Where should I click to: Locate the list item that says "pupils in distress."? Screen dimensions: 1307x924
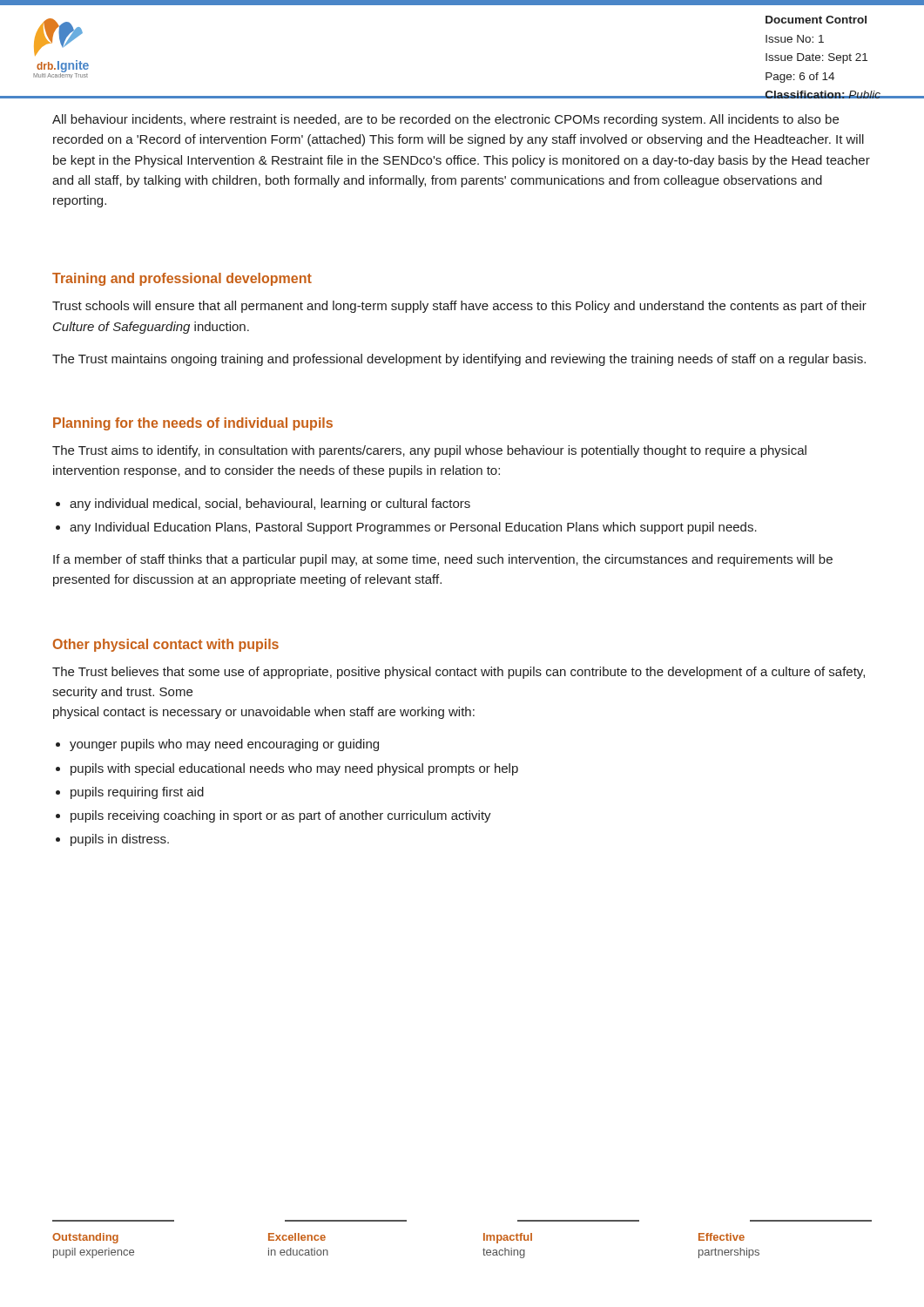pos(120,839)
